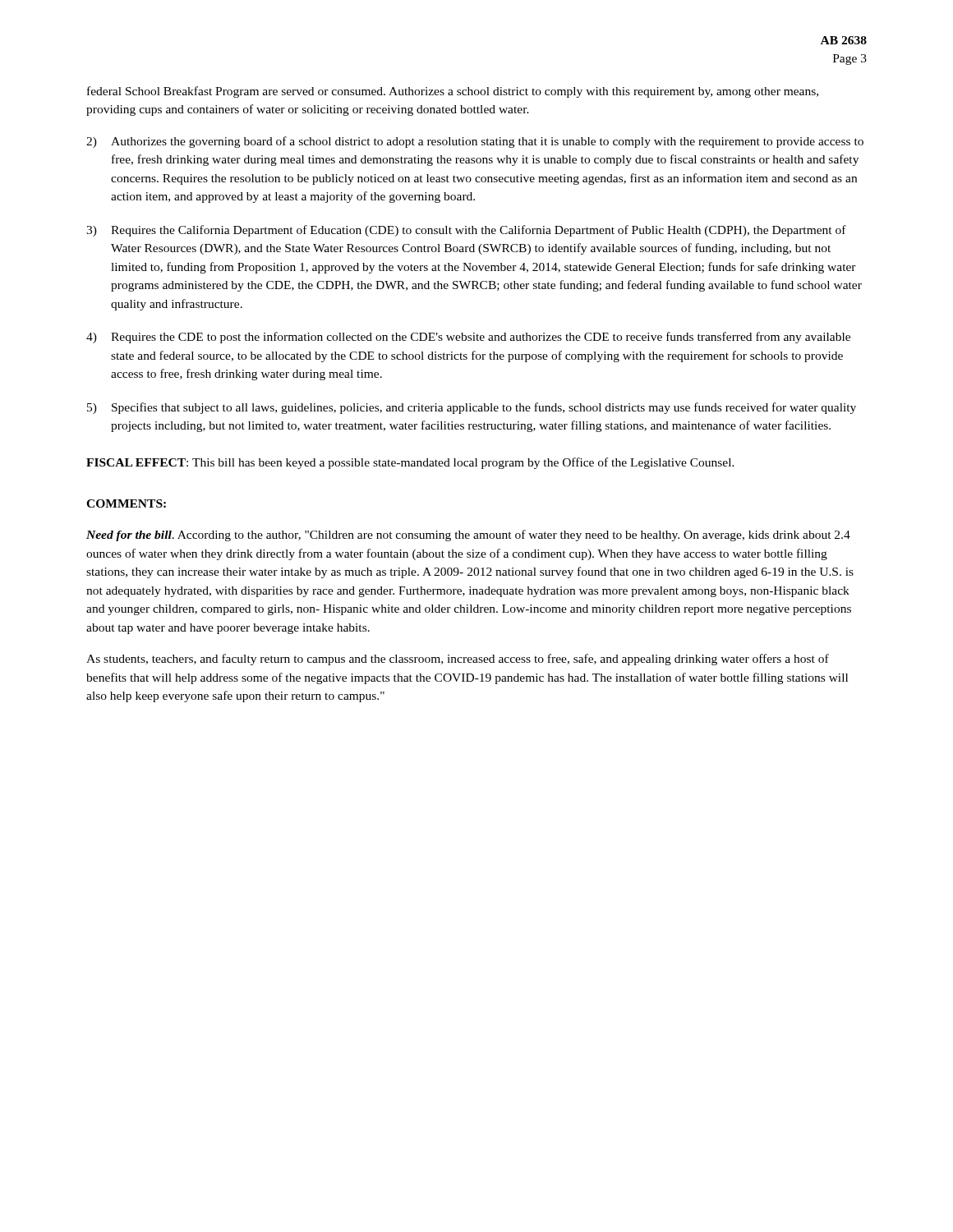Find the block on this page that starts "As students, teachers, and"
The height and width of the screenshot is (1232, 953).
click(467, 677)
